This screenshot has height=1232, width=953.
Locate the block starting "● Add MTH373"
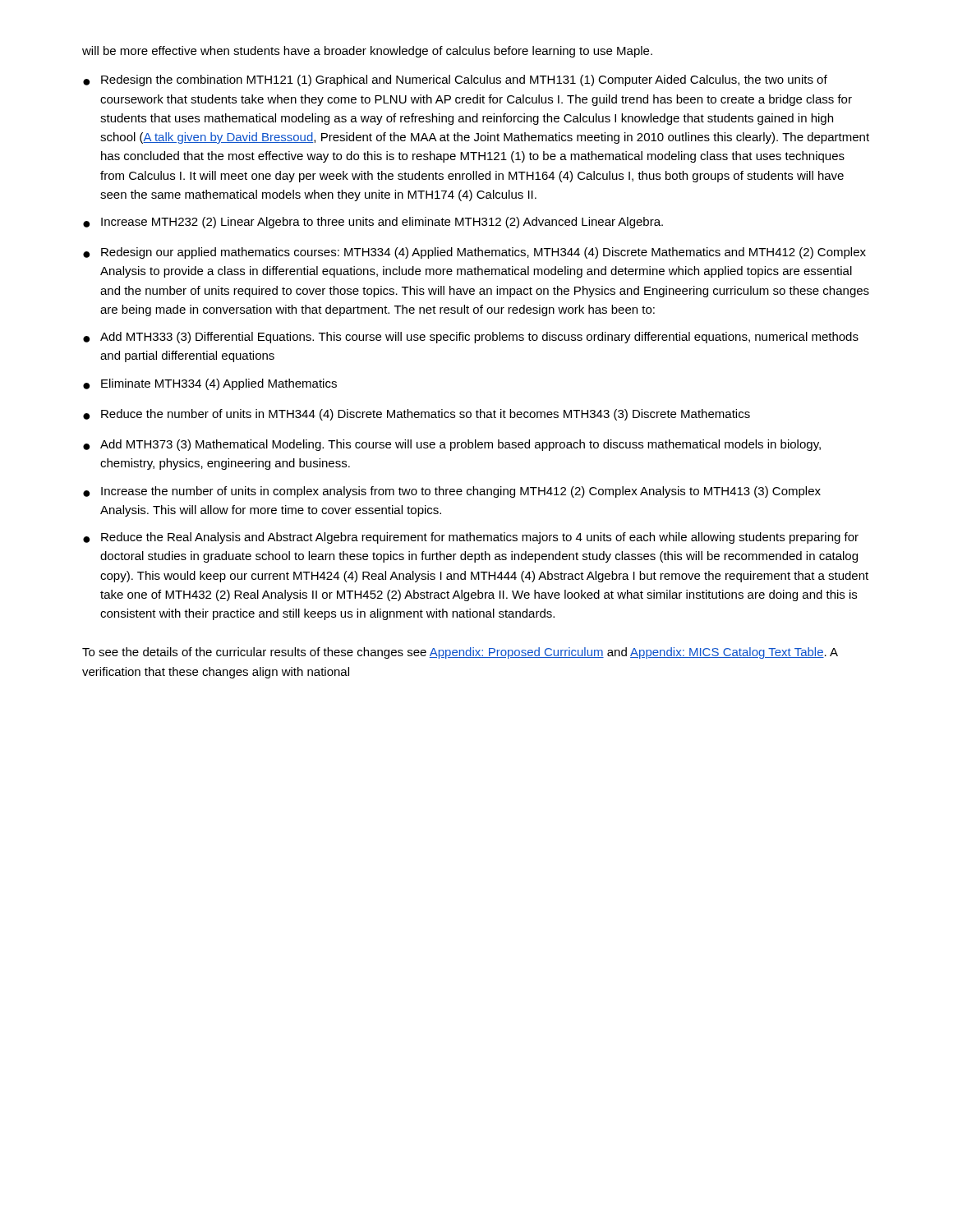tap(476, 454)
